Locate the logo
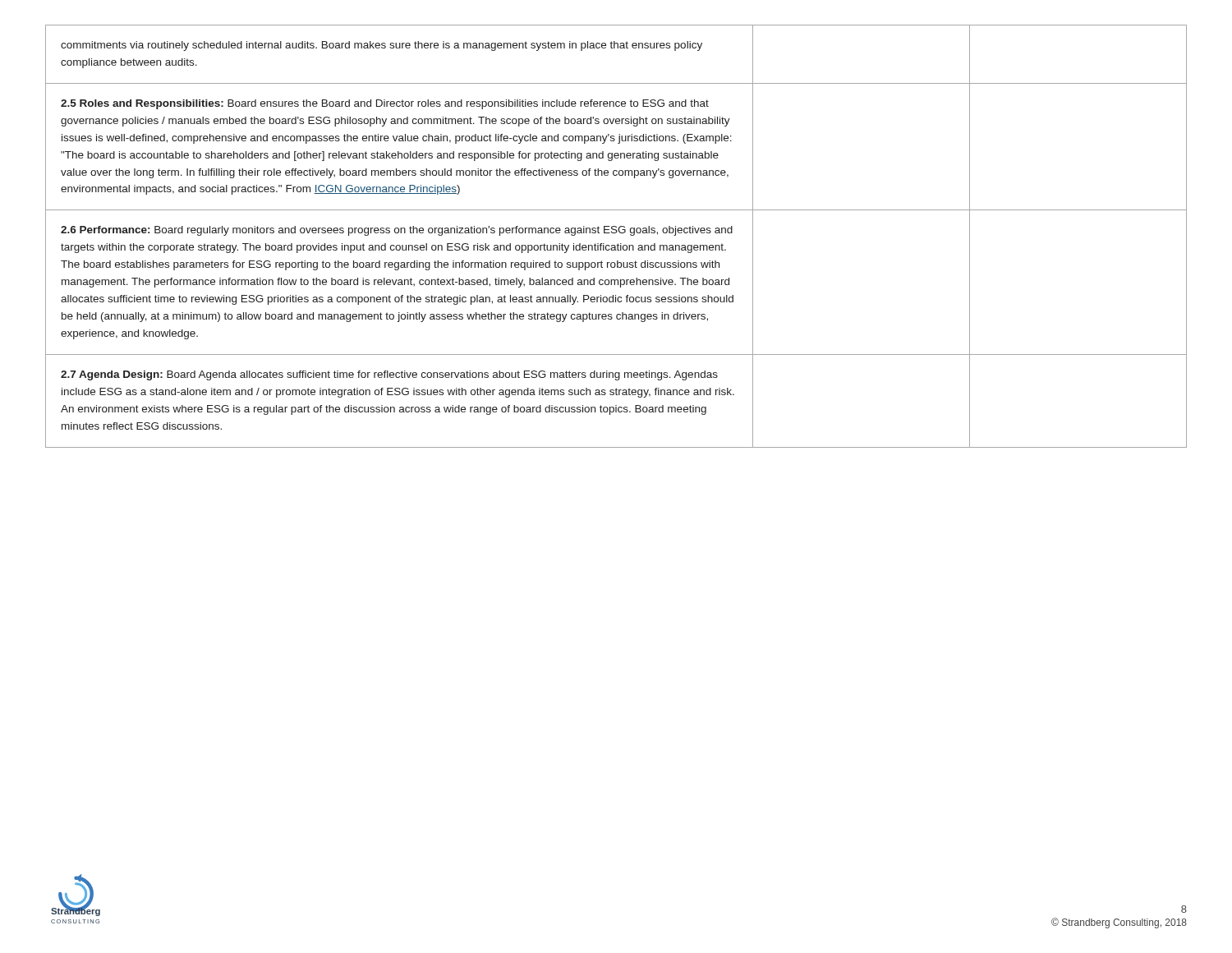Viewport: 1232px width, 953px height. 90,900
